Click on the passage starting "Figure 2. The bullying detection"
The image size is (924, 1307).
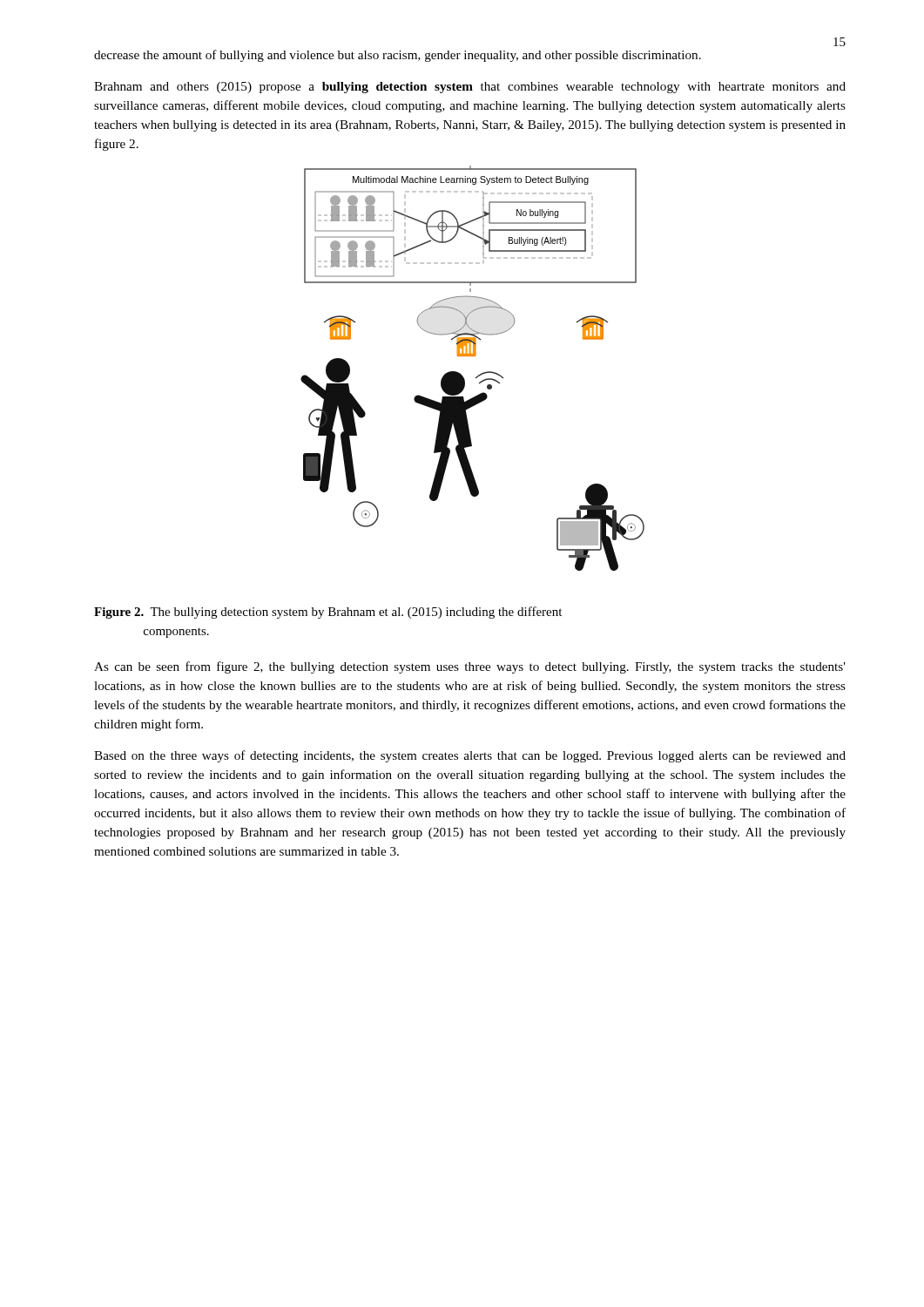point(328,622)
